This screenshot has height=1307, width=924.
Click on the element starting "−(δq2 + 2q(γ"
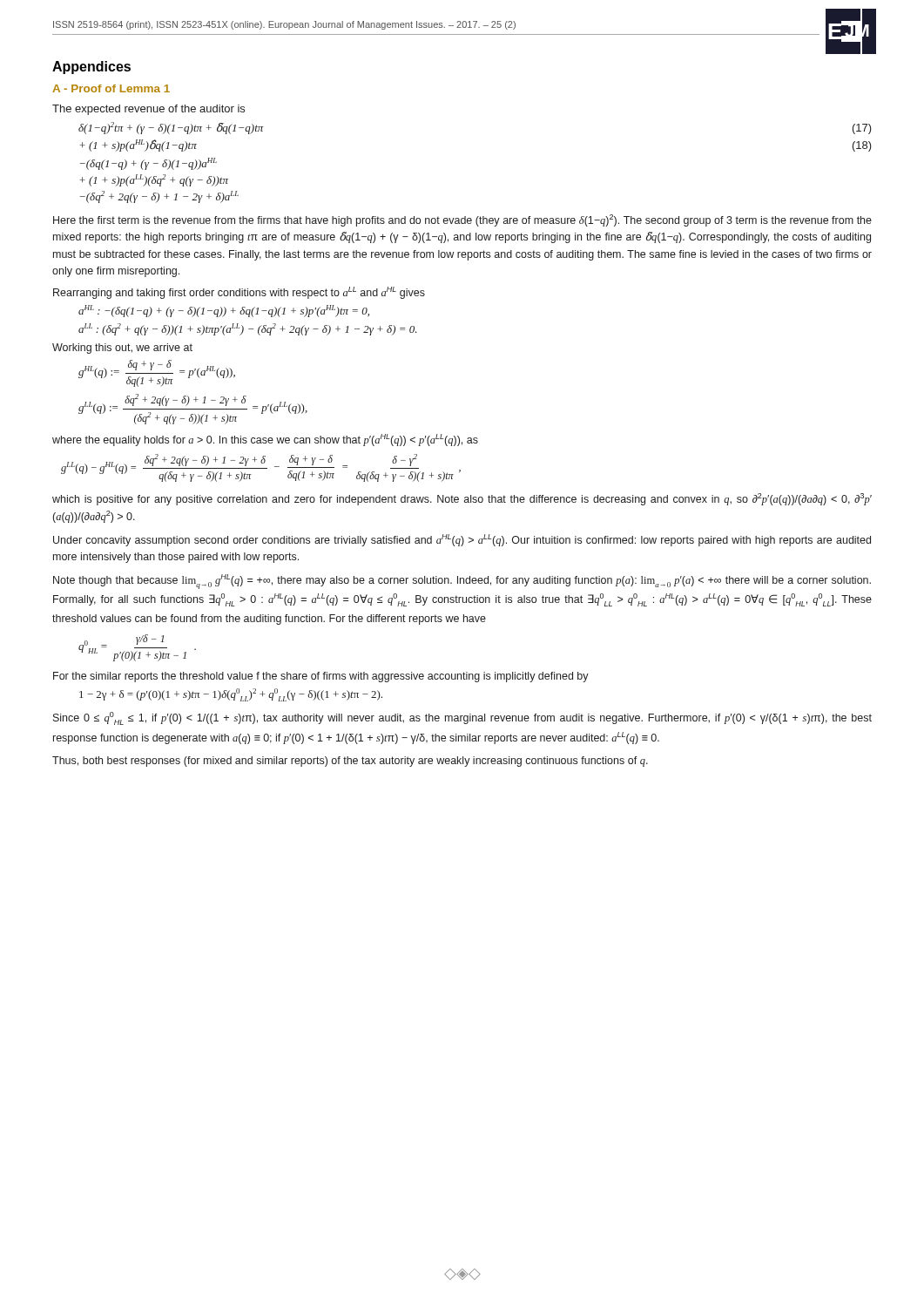coord(159,197)
